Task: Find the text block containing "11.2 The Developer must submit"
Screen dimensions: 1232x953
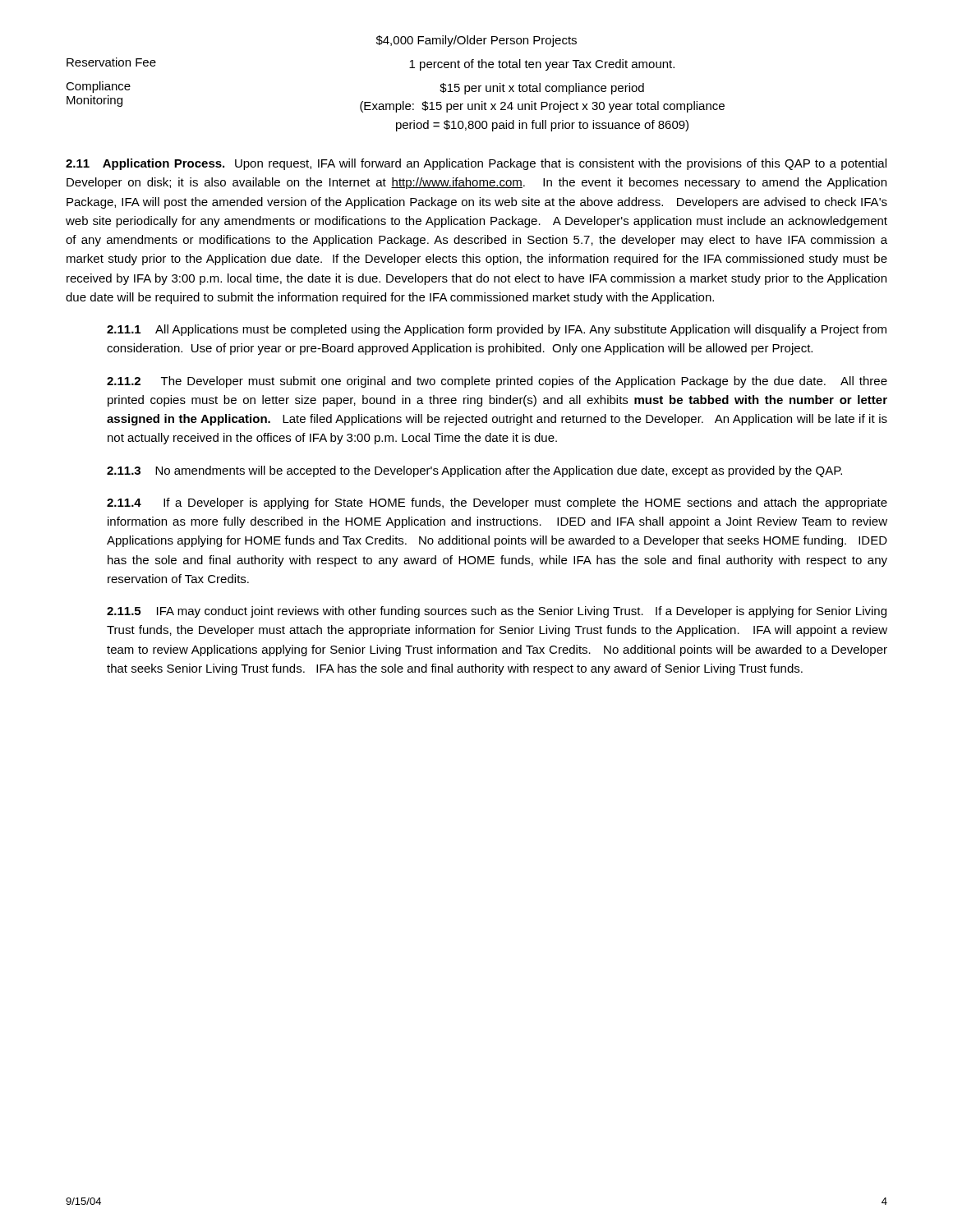Action: 497,409
